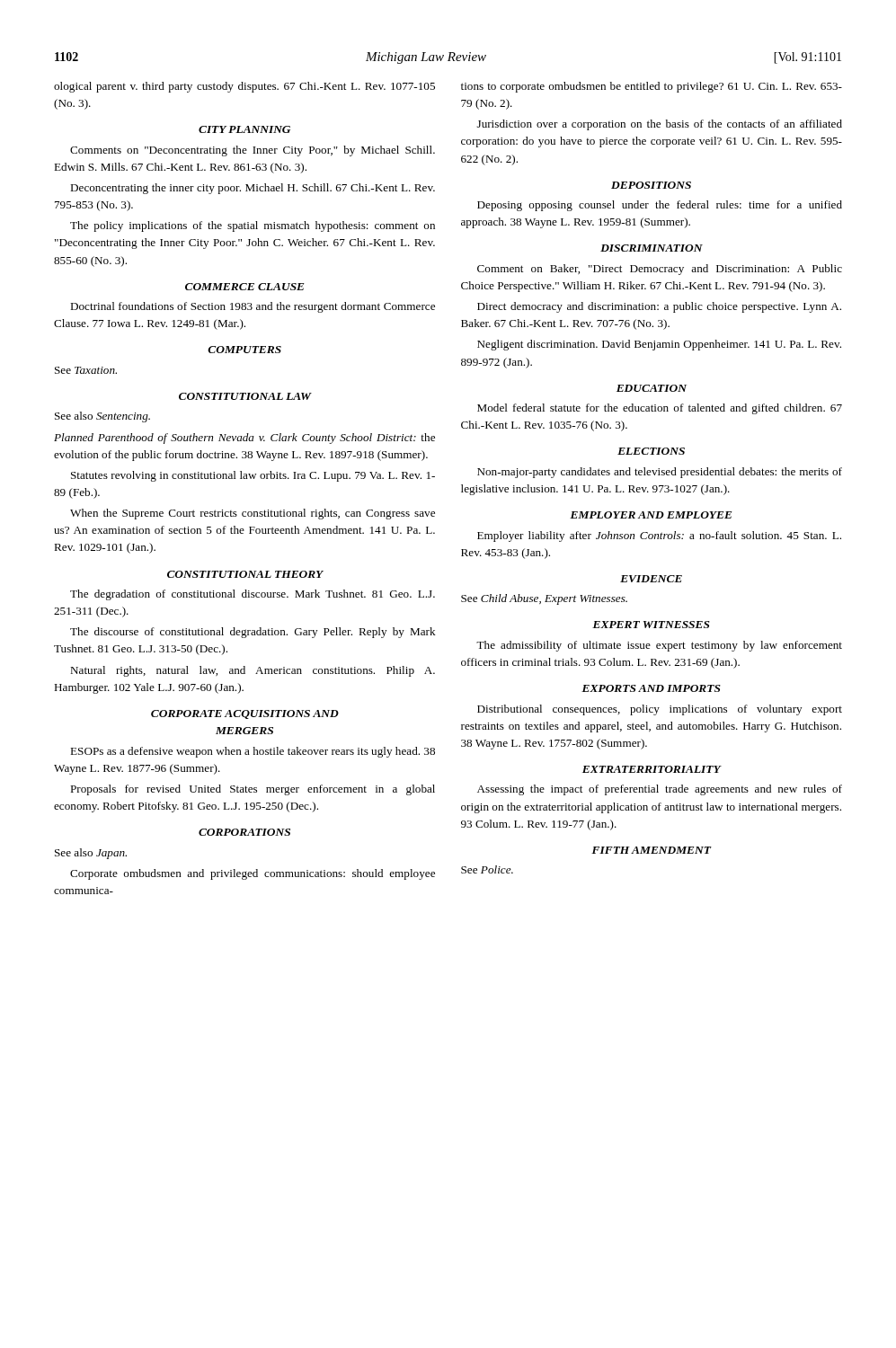896x1348 pixels.
Task: Click the passage that begins "Model federal statute for the education"
Action: point(651,416)
